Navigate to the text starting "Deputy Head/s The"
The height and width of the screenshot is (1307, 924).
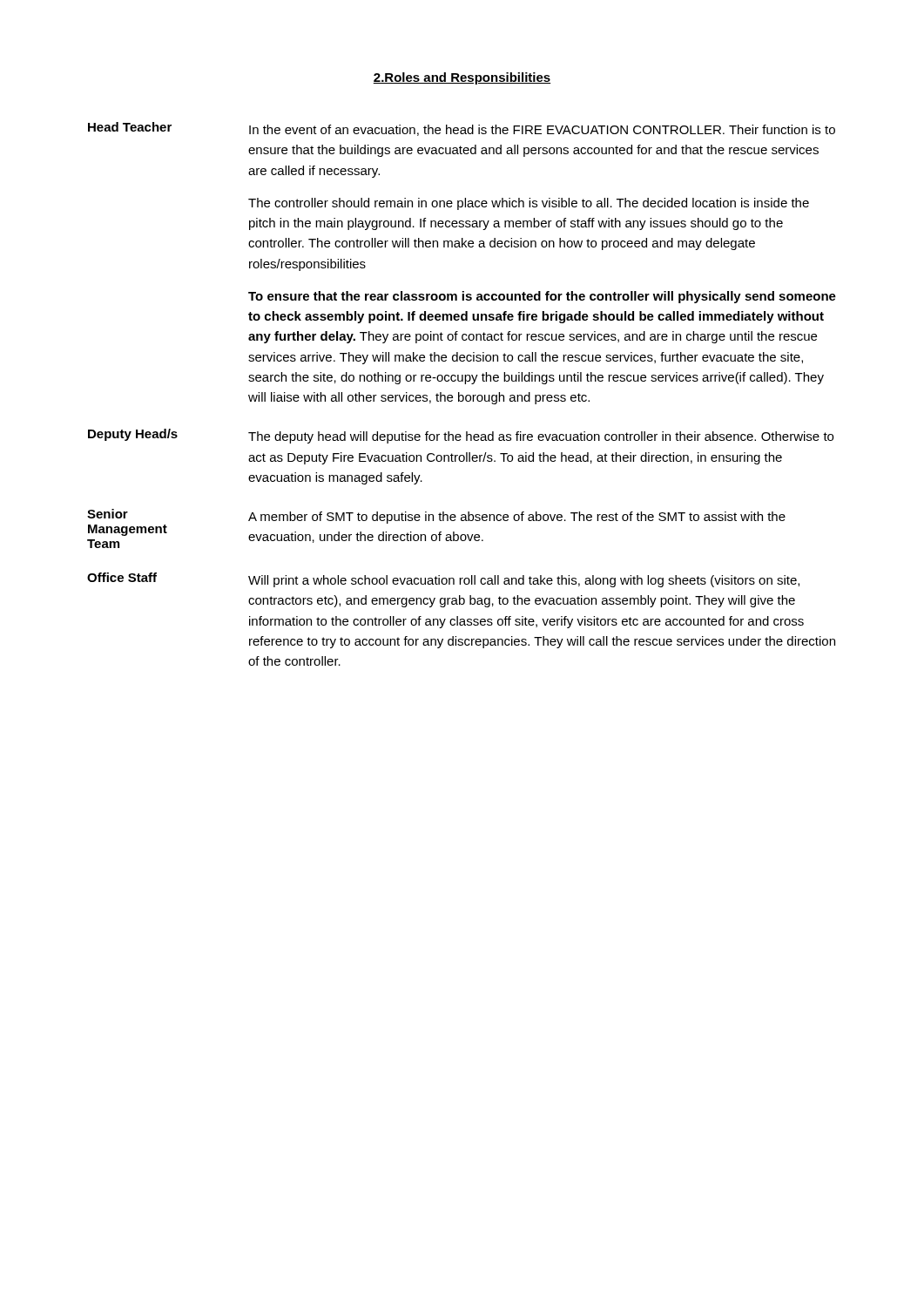[x=462, y=457]
